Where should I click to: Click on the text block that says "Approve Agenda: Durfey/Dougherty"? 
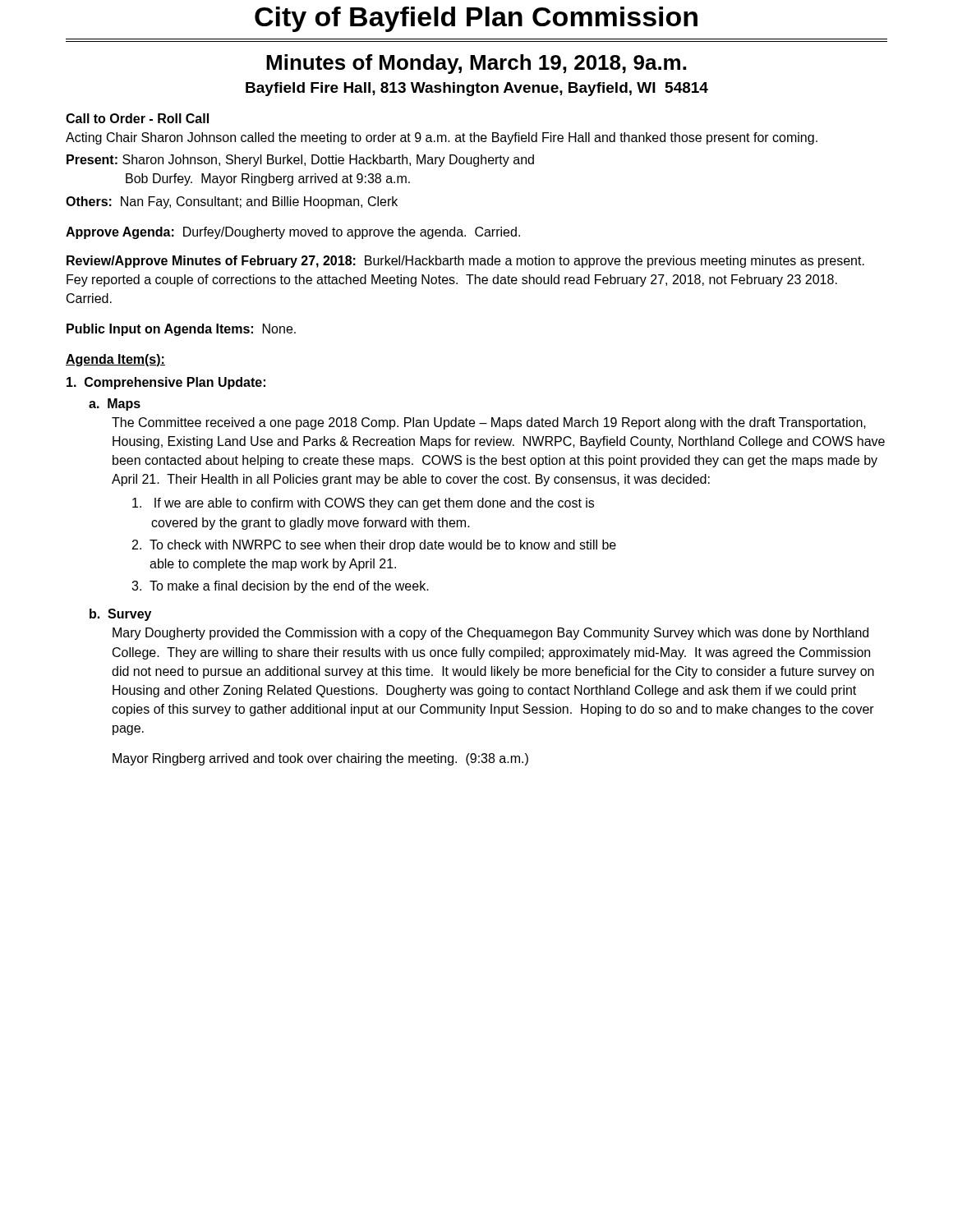pyautogui.click(x=293, y=232)
